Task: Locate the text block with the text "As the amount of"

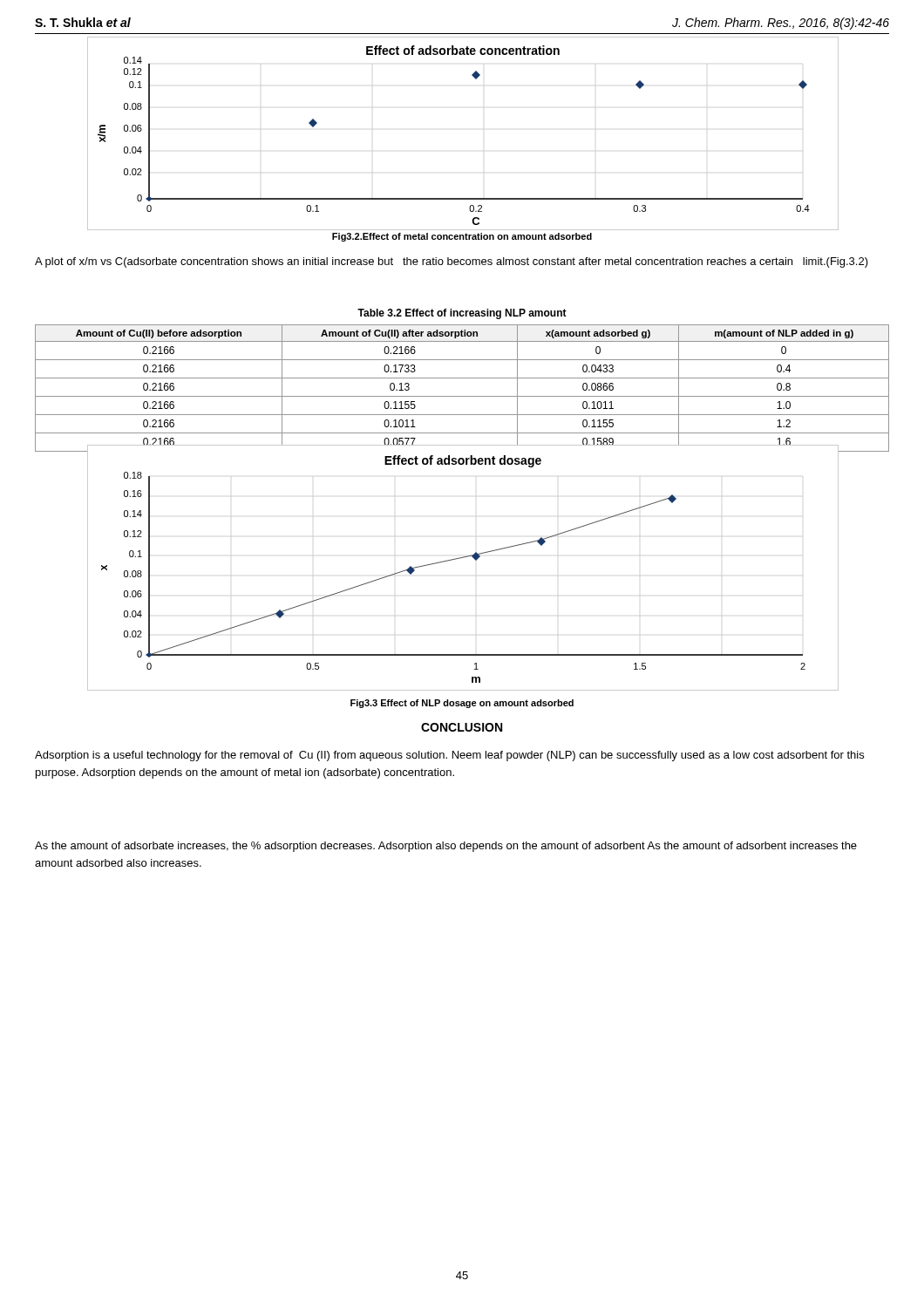Action: click(x=446, y=854)
